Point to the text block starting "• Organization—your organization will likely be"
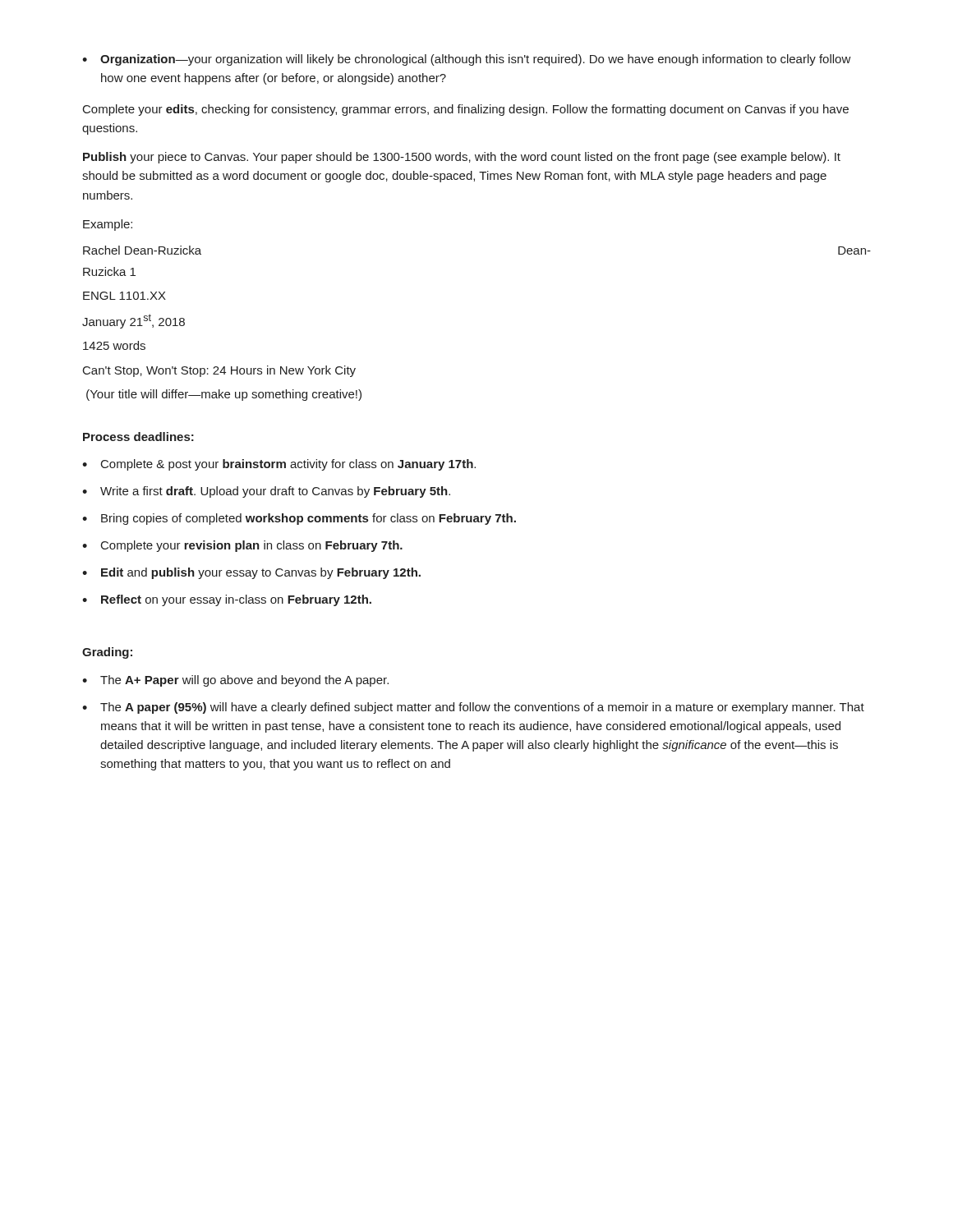Viewport: 953px width, 1232px height. [x=476, y=68]
